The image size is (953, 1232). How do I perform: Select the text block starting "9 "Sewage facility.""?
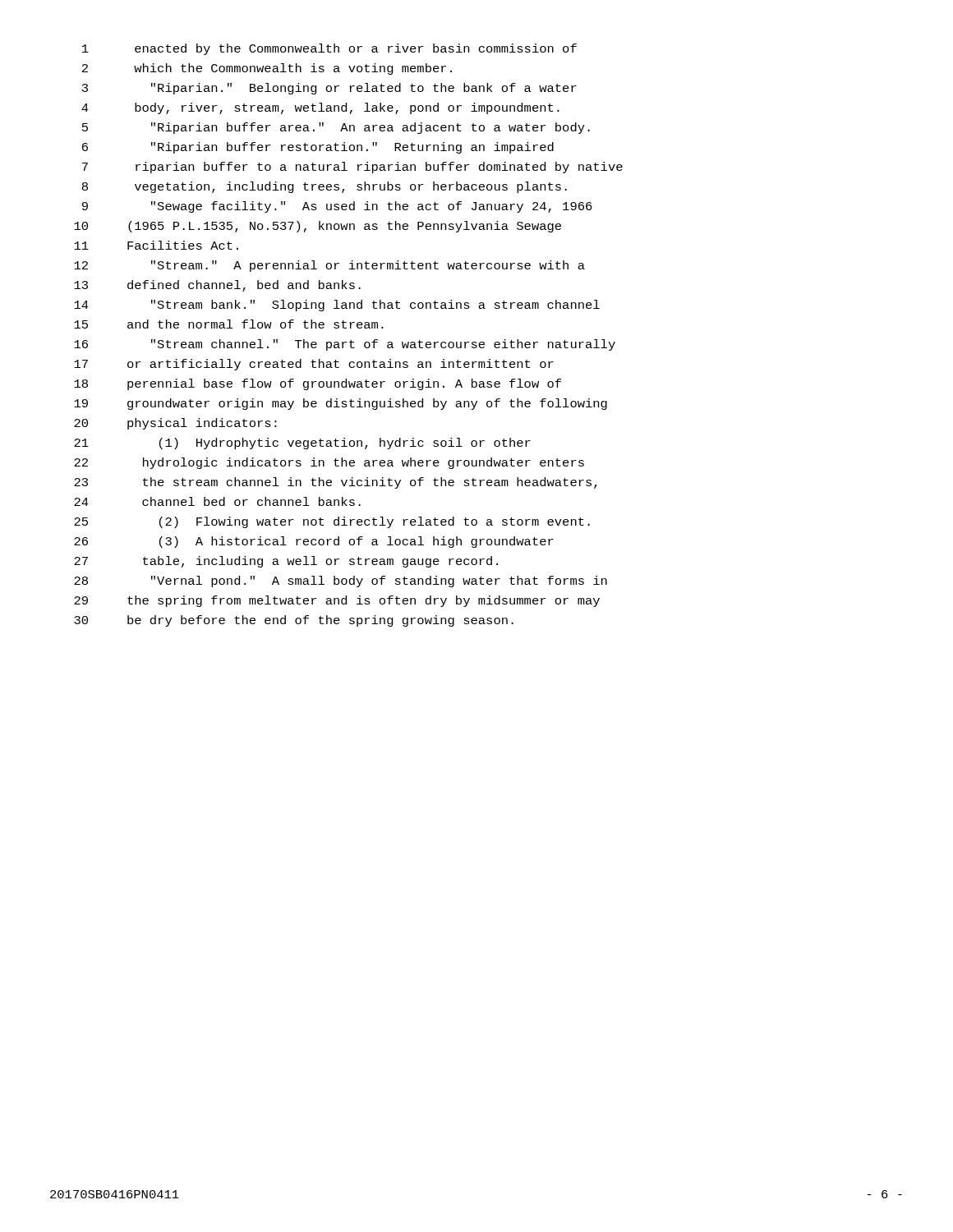click(321, 207)
